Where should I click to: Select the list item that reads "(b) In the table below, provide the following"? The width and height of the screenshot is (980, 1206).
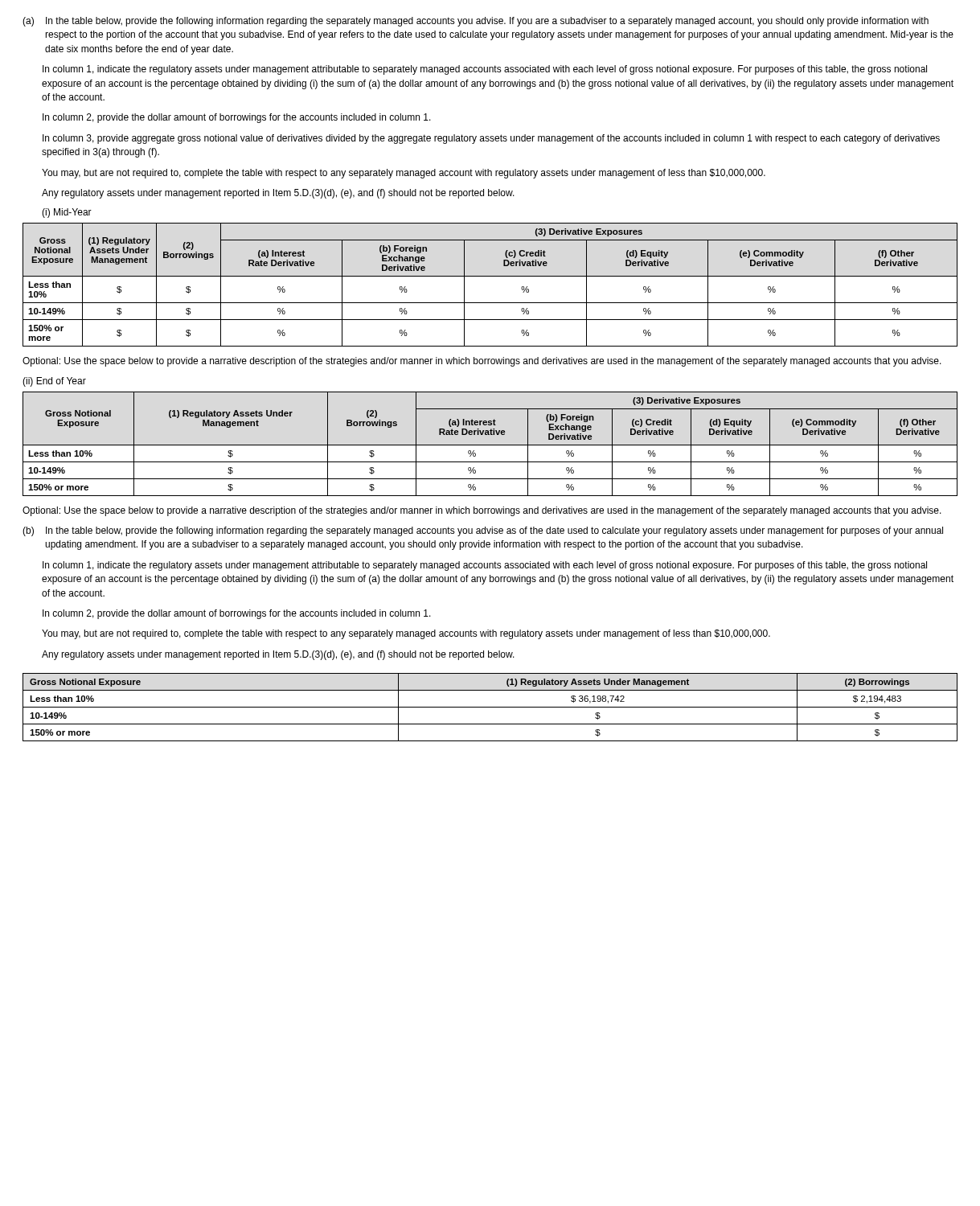click(x=490, y=538)
